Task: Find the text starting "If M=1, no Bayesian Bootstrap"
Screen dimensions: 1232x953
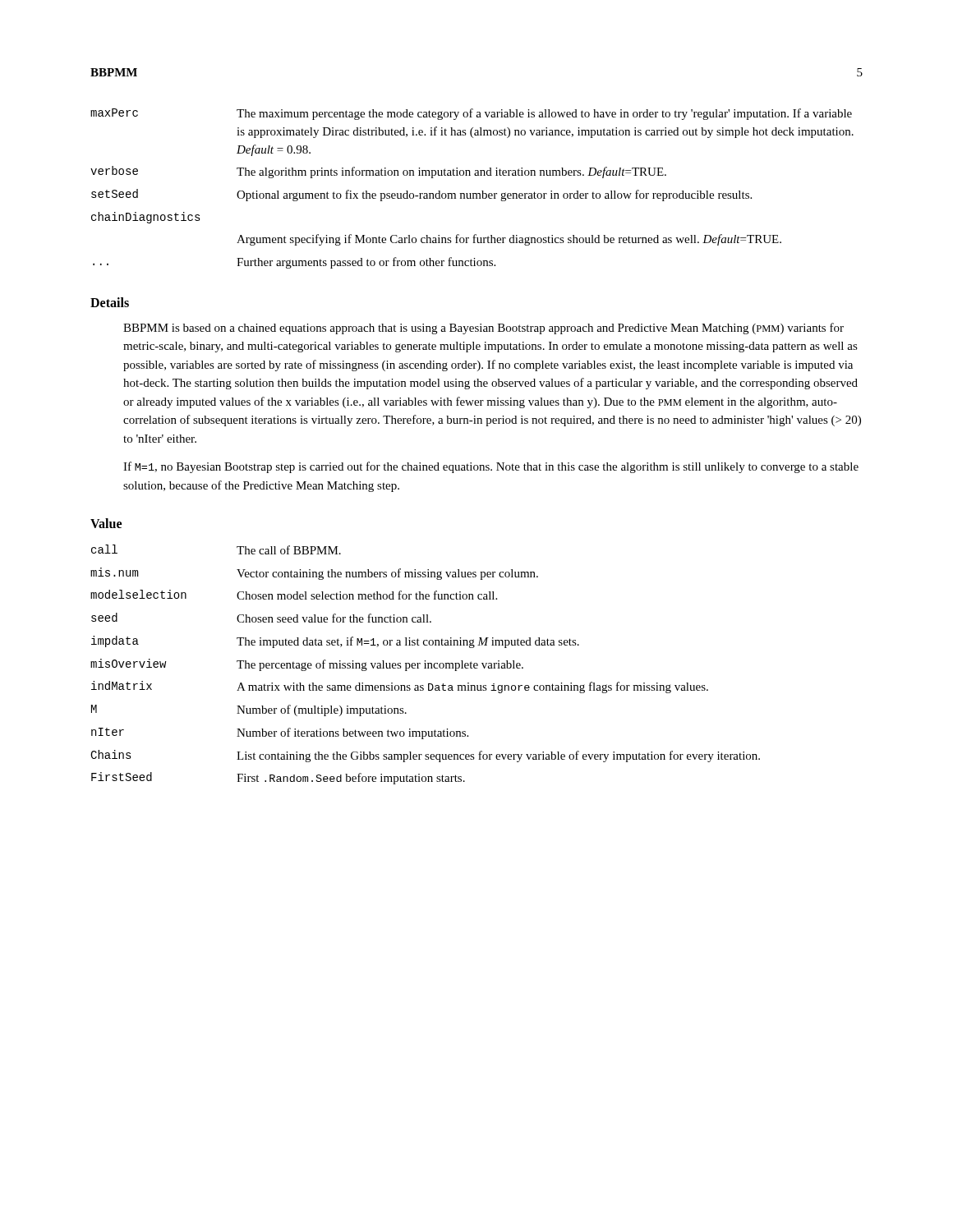Action: 491,476
